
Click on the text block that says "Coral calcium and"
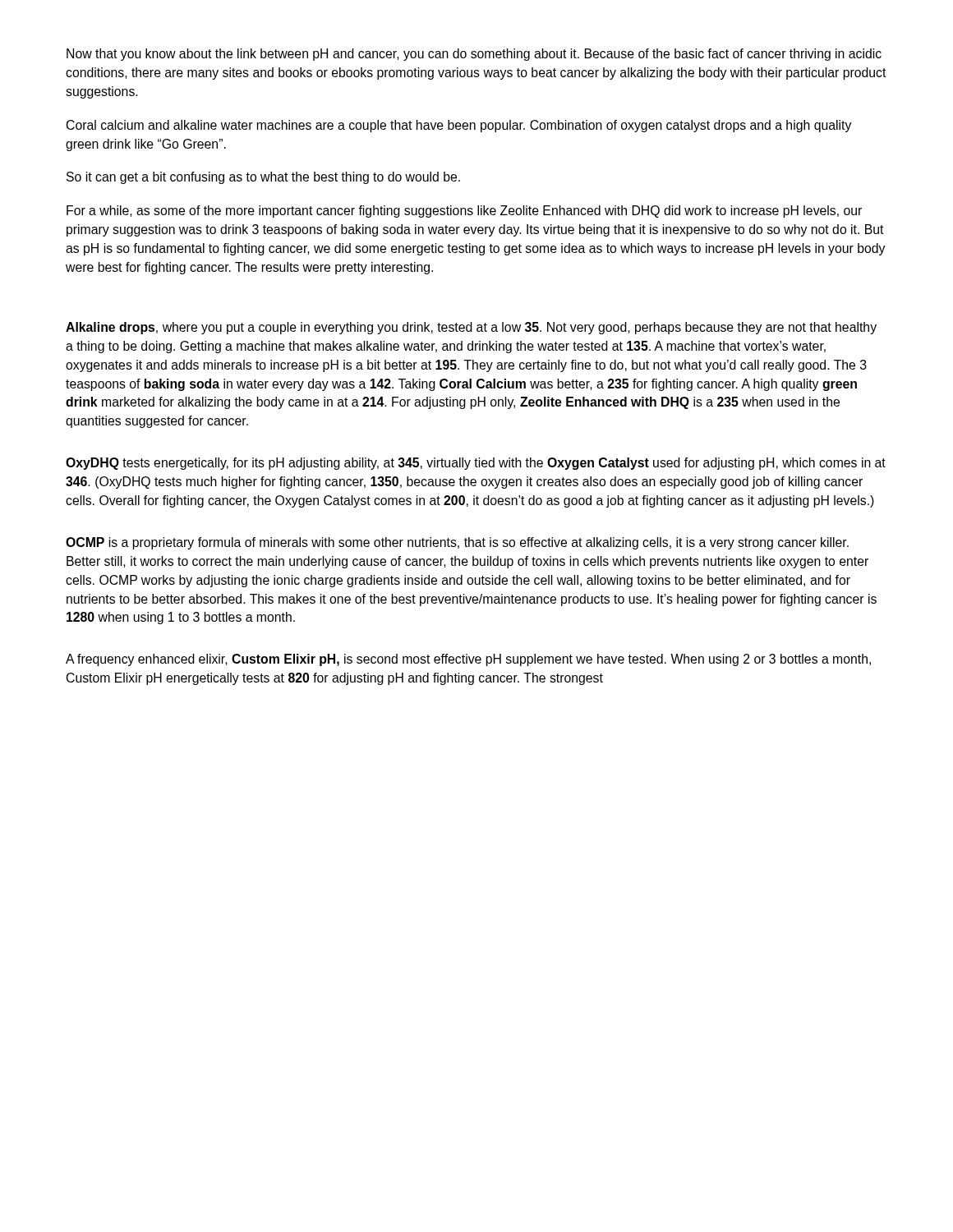tap(459, 134)
